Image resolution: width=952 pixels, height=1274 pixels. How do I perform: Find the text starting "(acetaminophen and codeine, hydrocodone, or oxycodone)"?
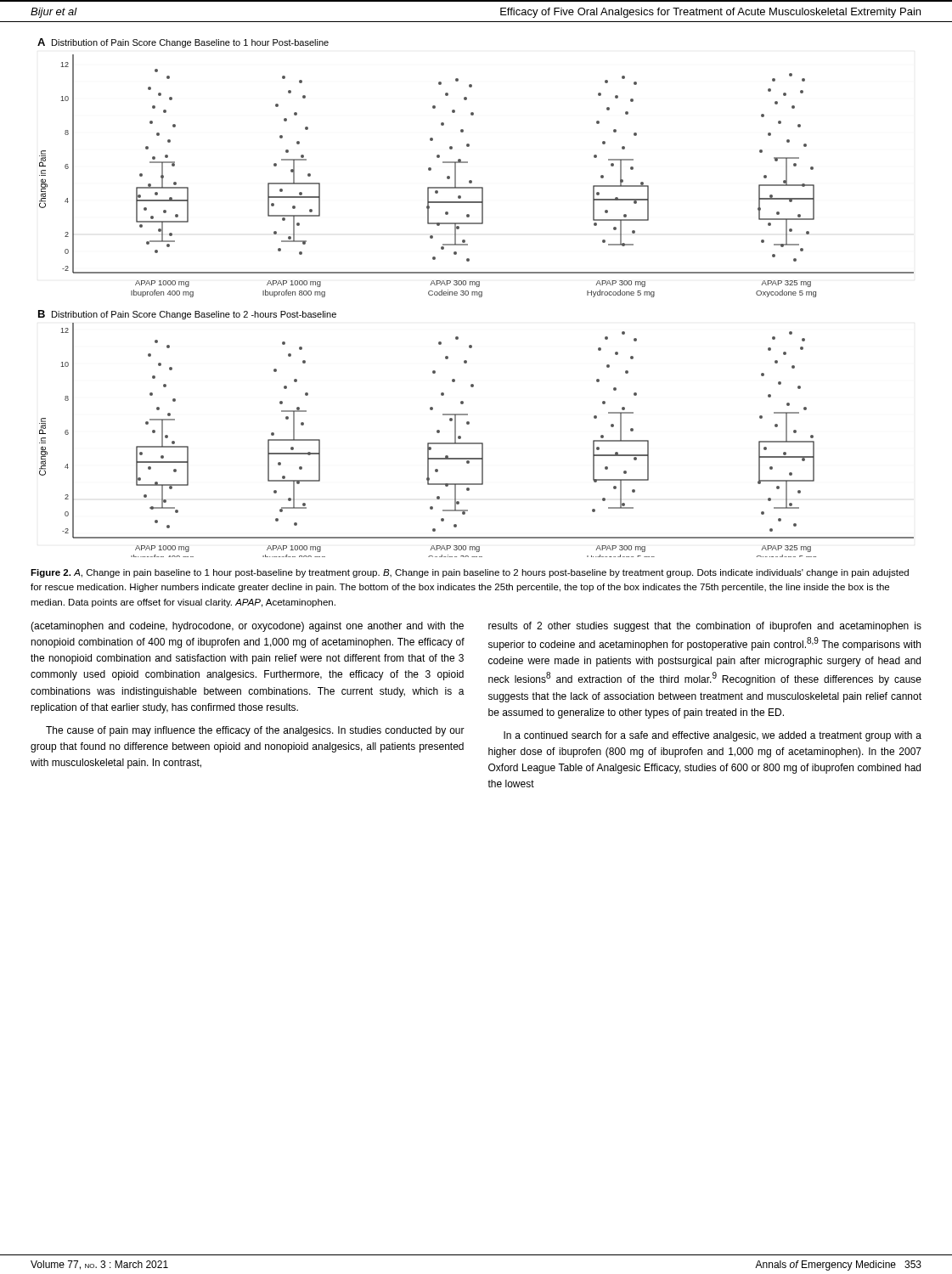pyautogui.click(x=247, y=695)
